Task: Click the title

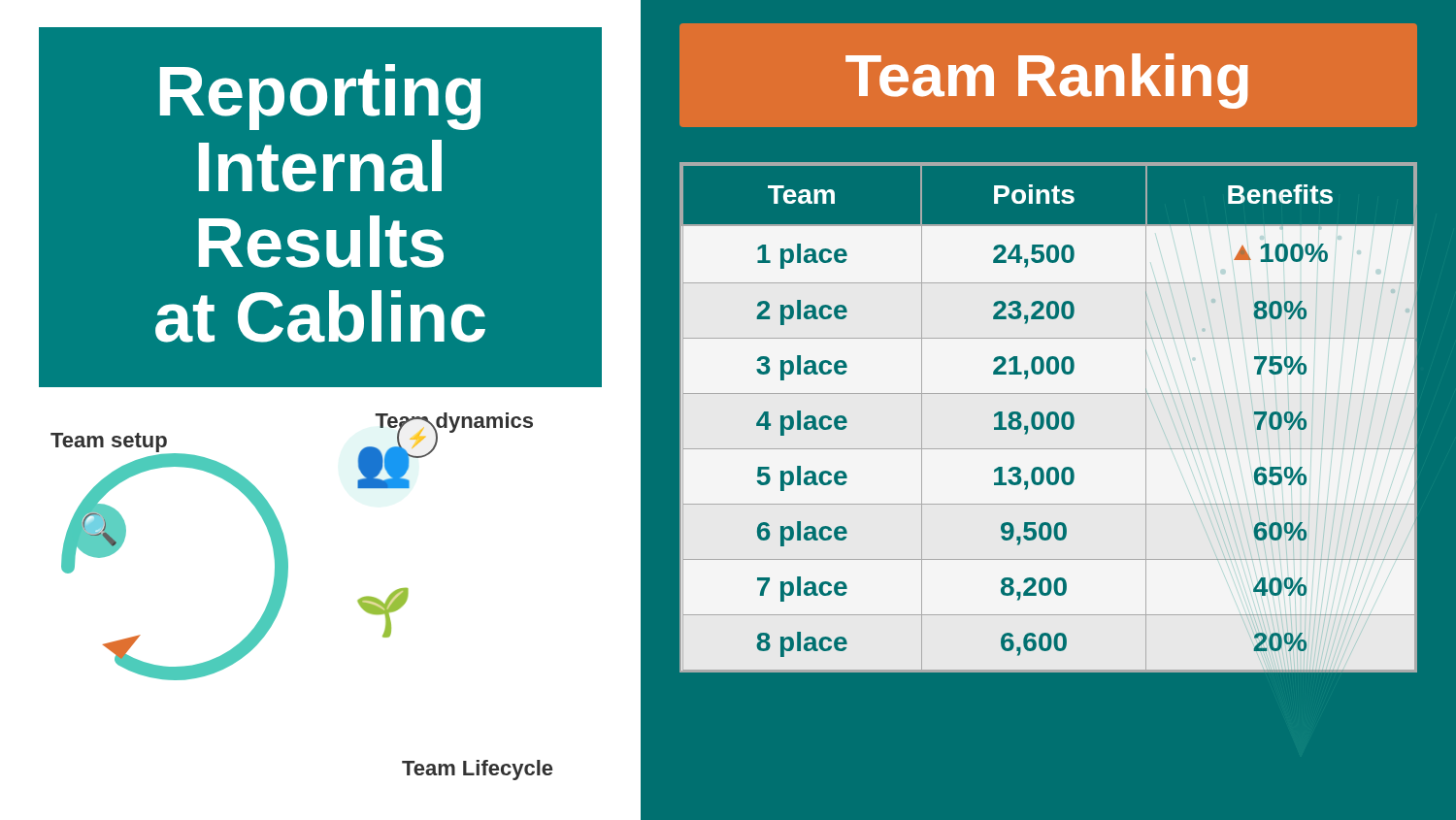Action: (320, 204)
